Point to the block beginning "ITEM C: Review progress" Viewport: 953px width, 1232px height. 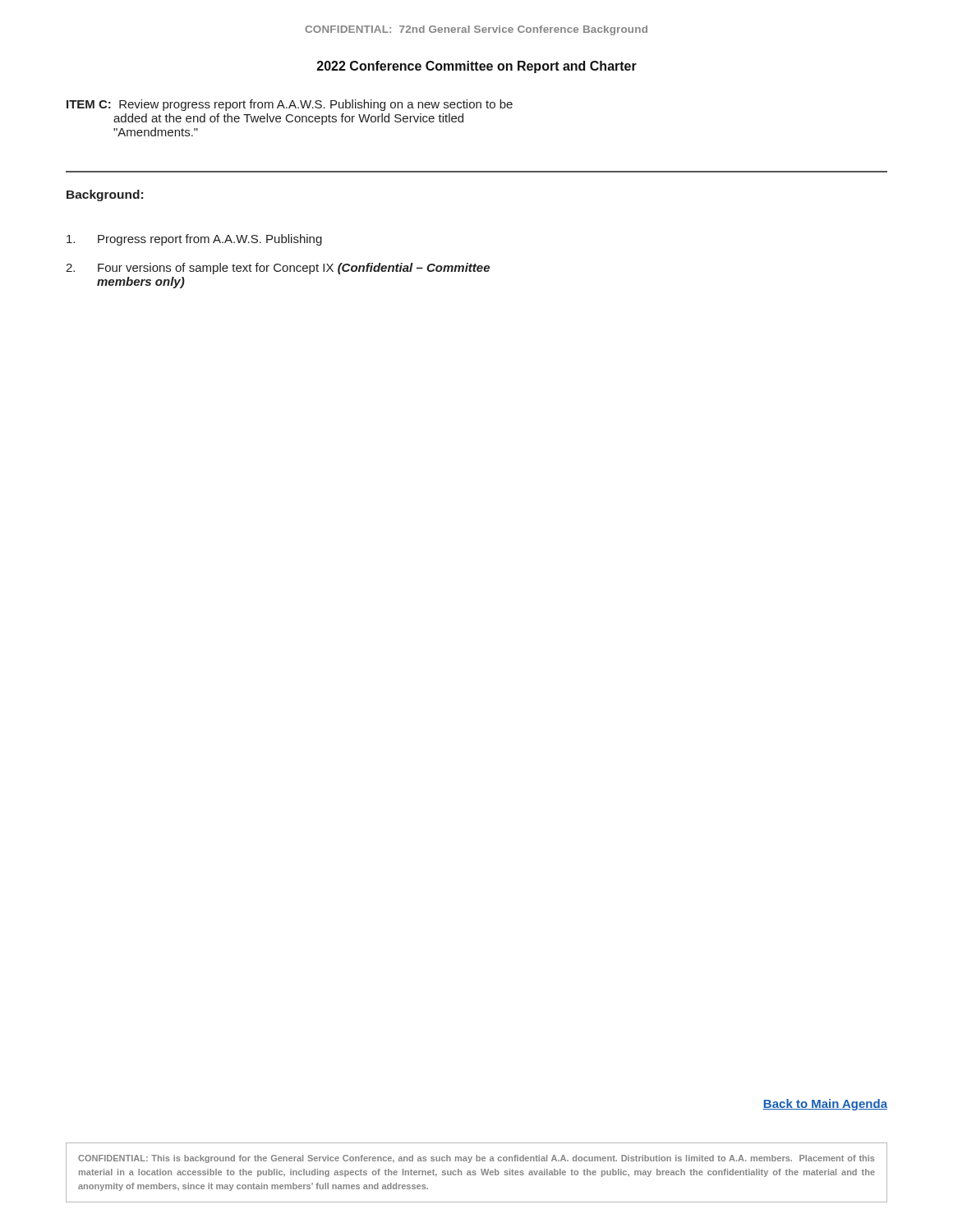click(476, 118)
